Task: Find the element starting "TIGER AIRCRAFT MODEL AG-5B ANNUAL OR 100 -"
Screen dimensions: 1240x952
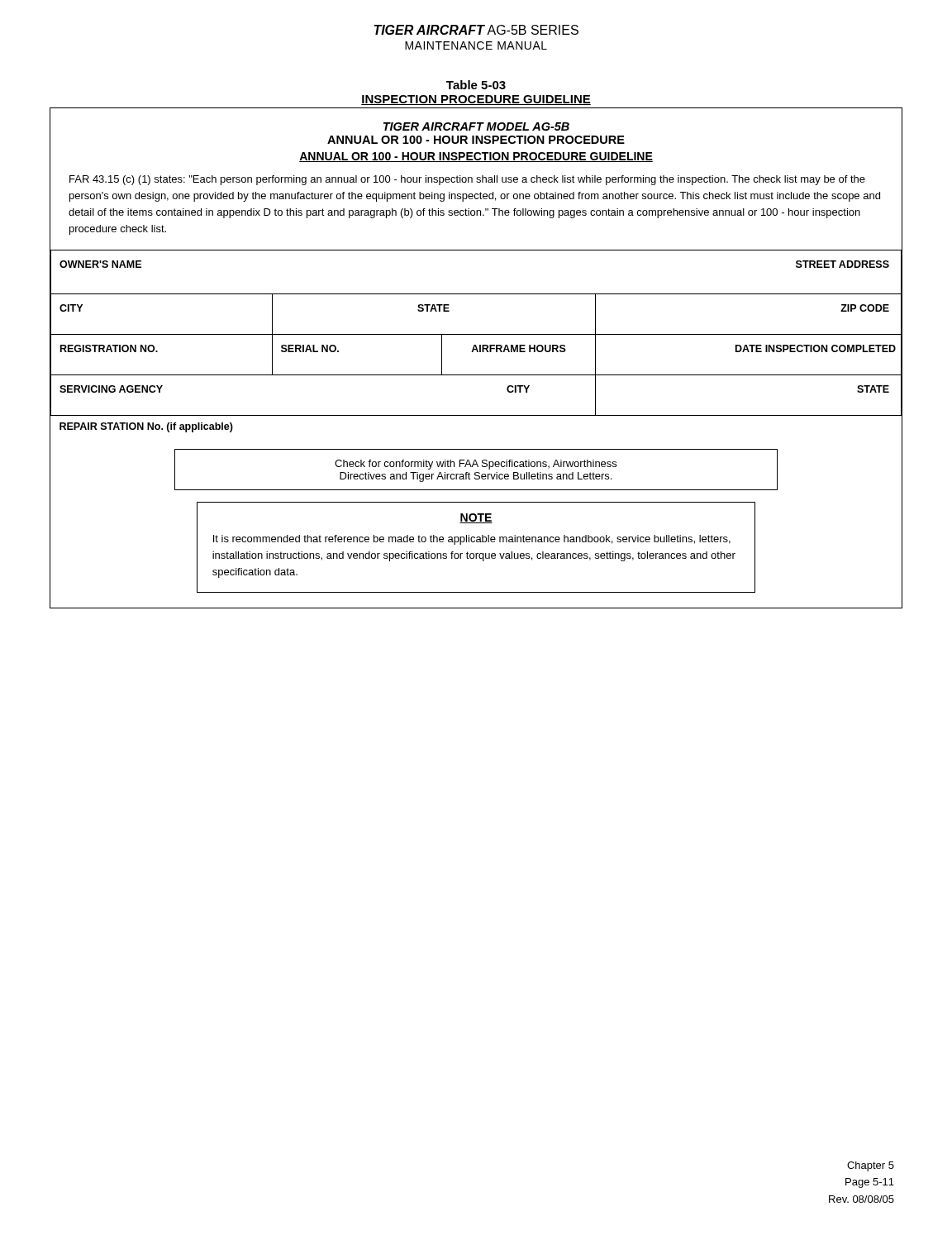Action: [476, 133]
